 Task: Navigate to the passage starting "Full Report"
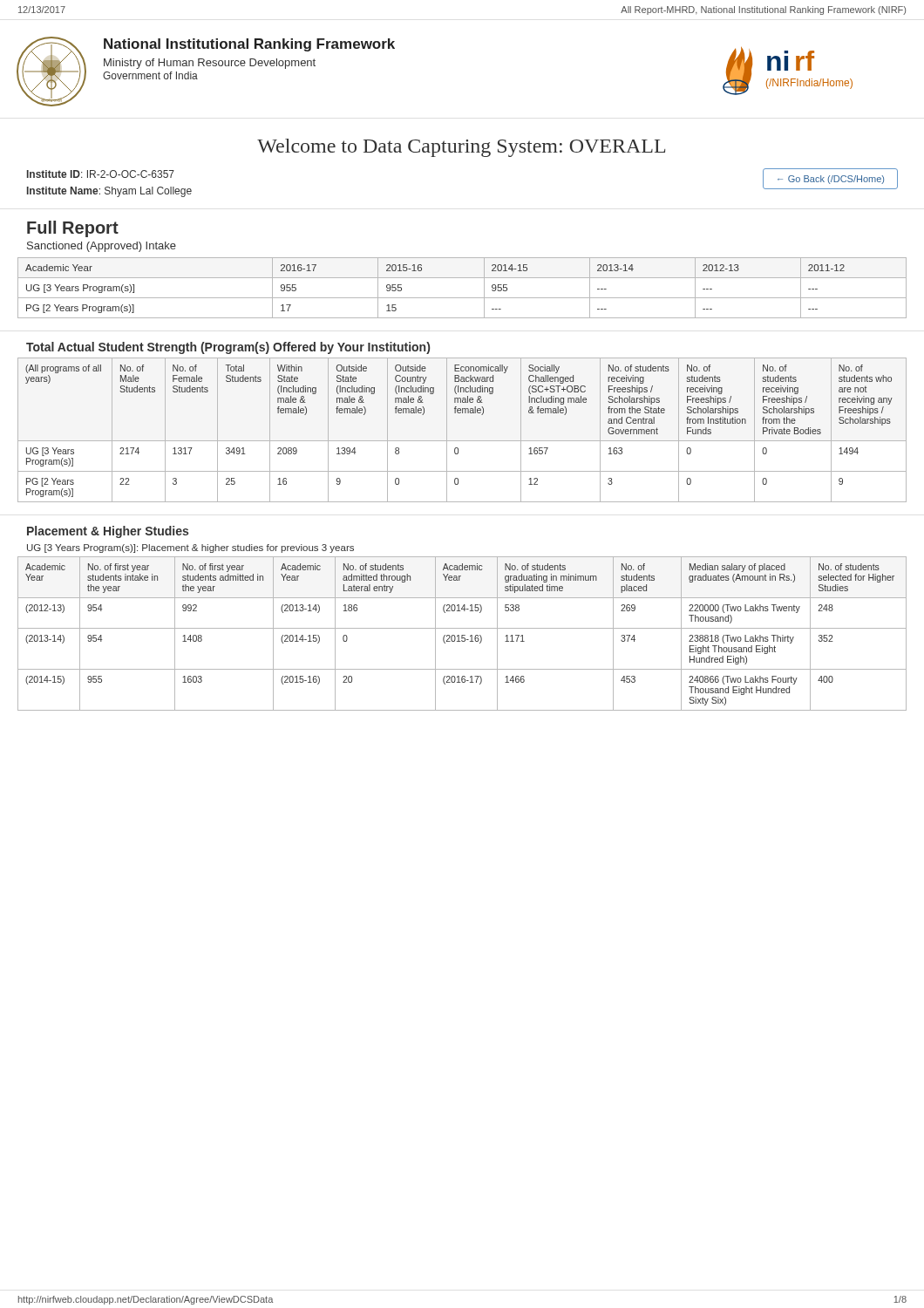72,228
